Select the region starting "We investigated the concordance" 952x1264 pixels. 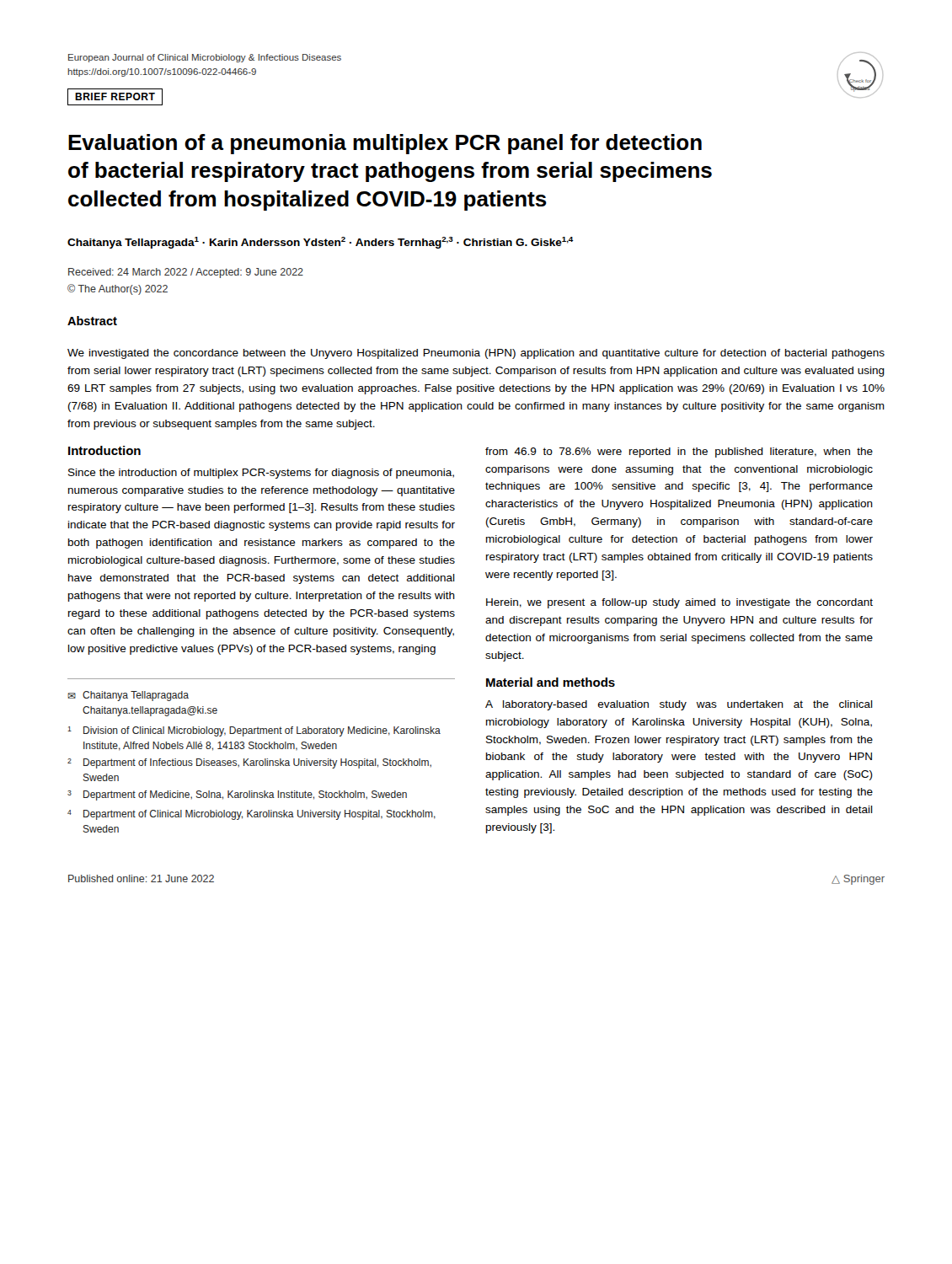pos(476,389)
